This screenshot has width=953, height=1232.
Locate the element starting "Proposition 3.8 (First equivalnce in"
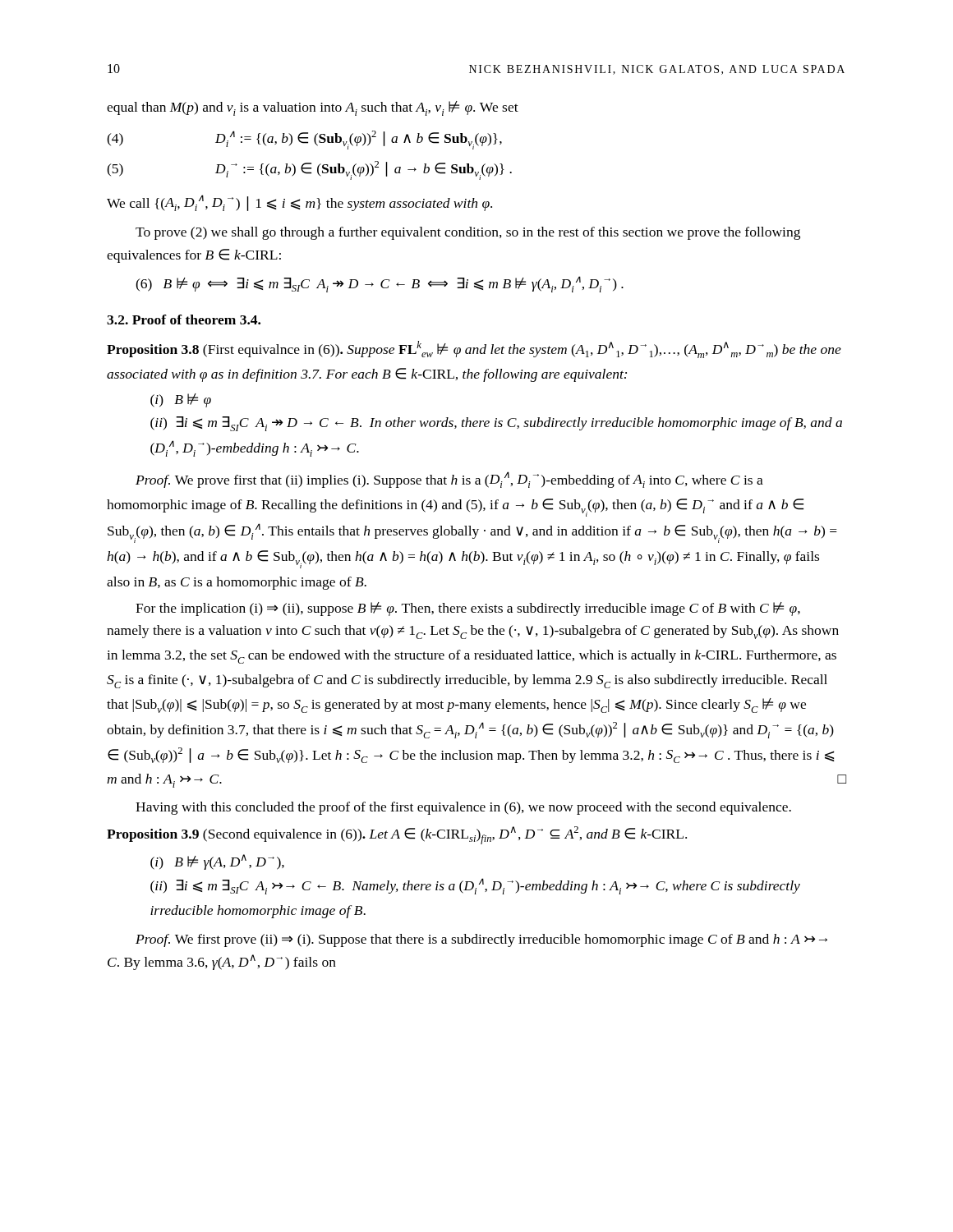point(474,360)
